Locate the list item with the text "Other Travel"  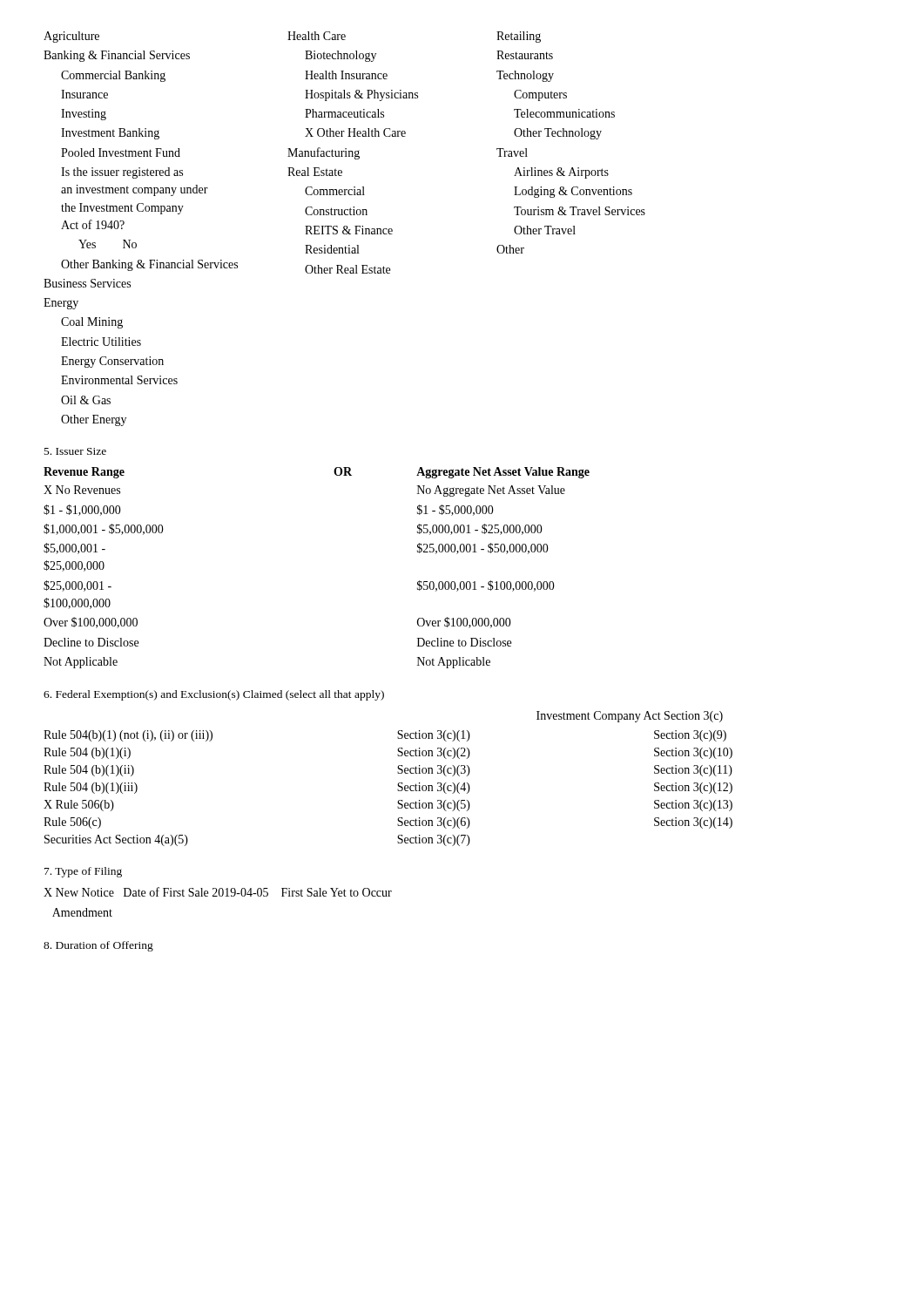point(545,230)
